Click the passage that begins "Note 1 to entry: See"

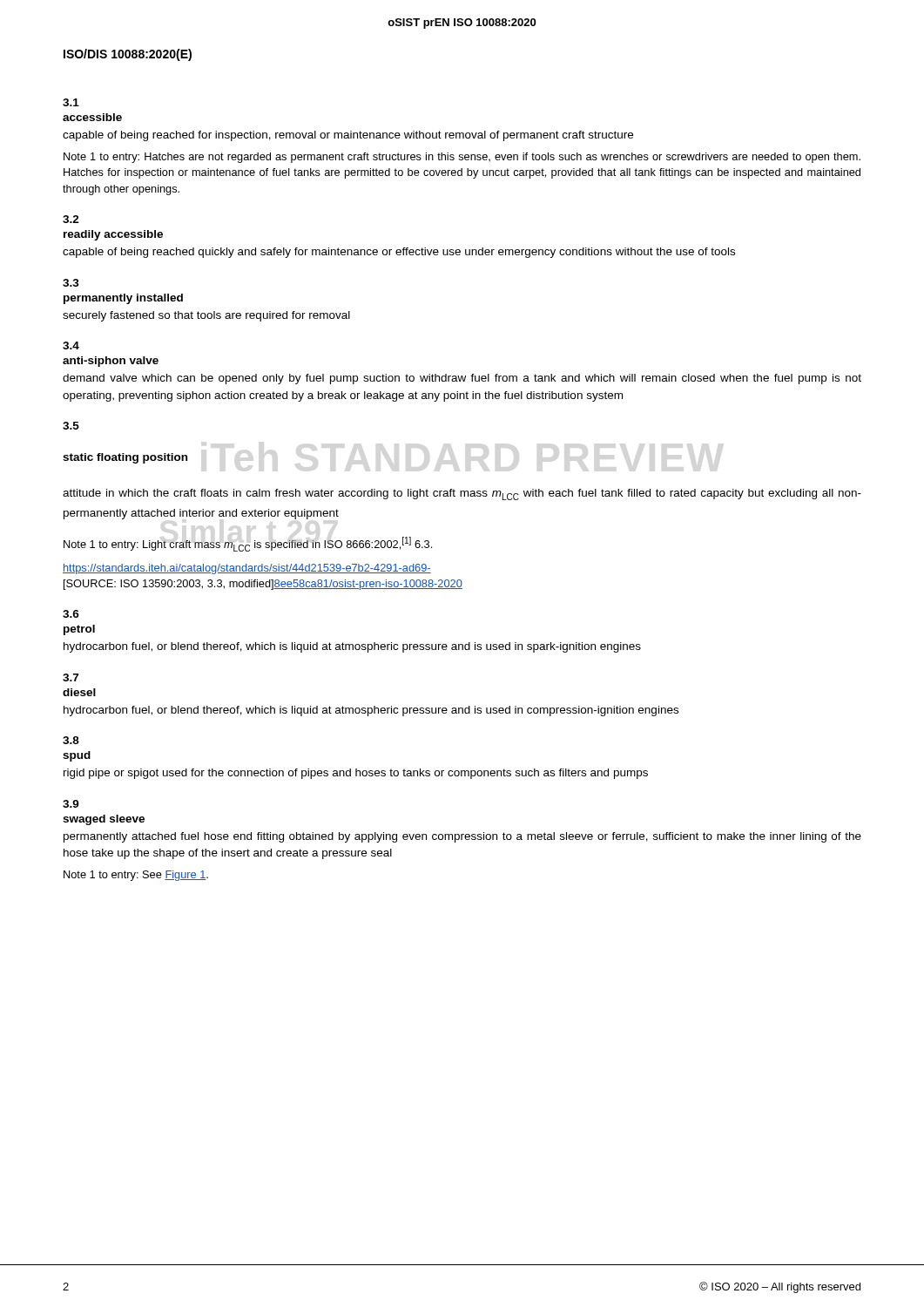pyautogui.click(x=136, y=874)
